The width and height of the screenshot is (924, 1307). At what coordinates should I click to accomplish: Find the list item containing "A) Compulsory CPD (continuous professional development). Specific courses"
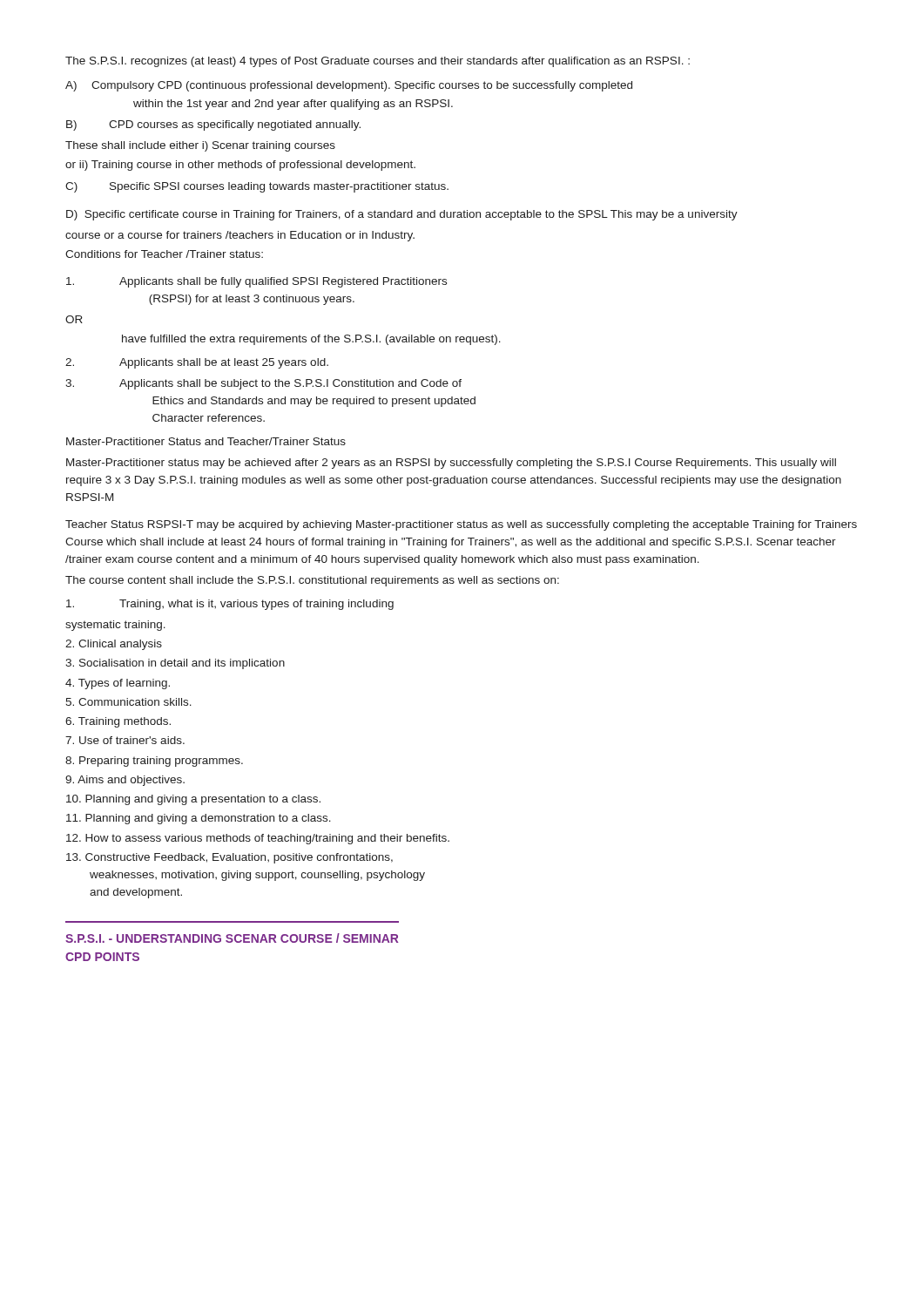coord(462,94)
